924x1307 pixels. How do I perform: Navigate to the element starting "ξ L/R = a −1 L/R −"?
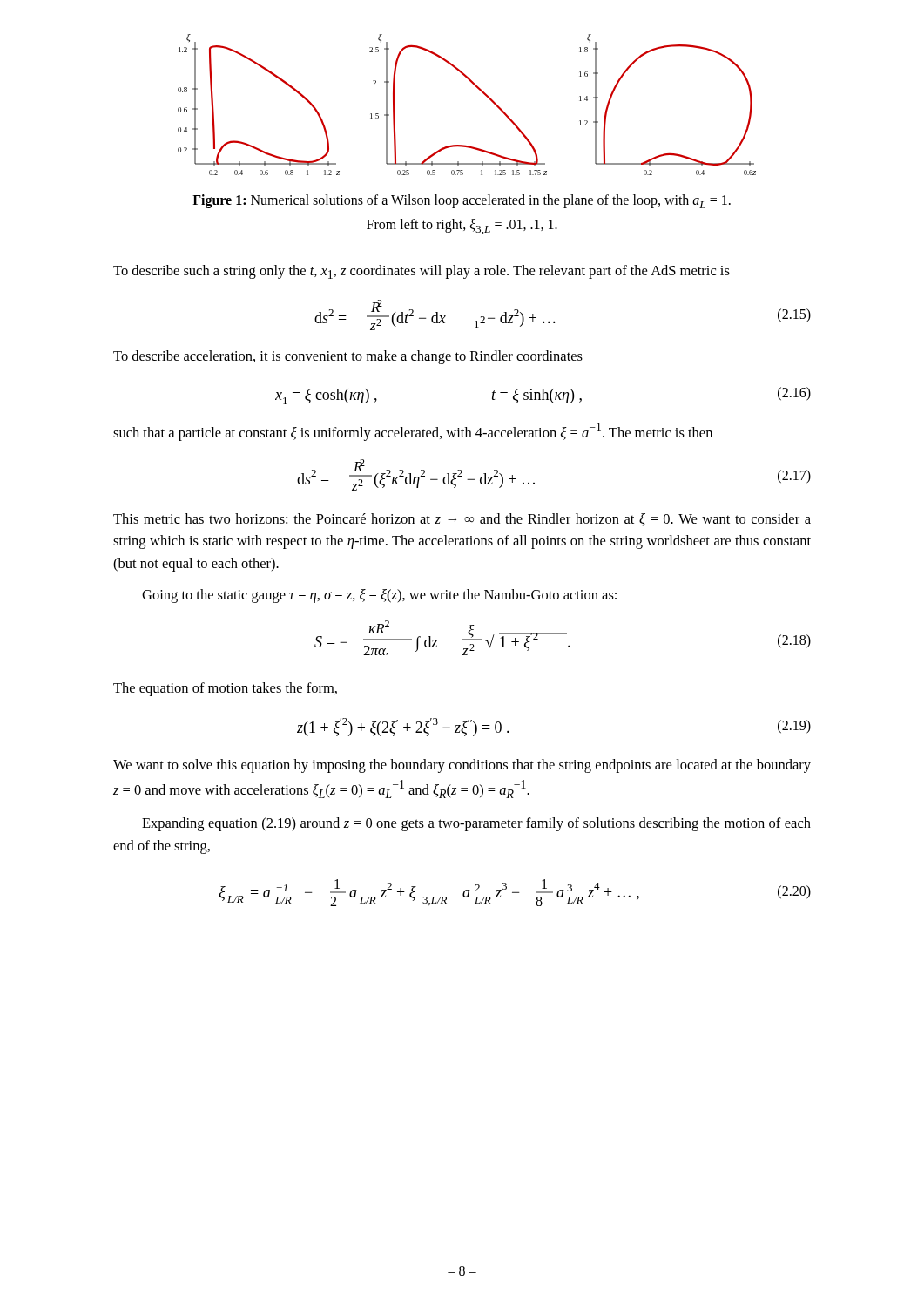pos(462,891)
